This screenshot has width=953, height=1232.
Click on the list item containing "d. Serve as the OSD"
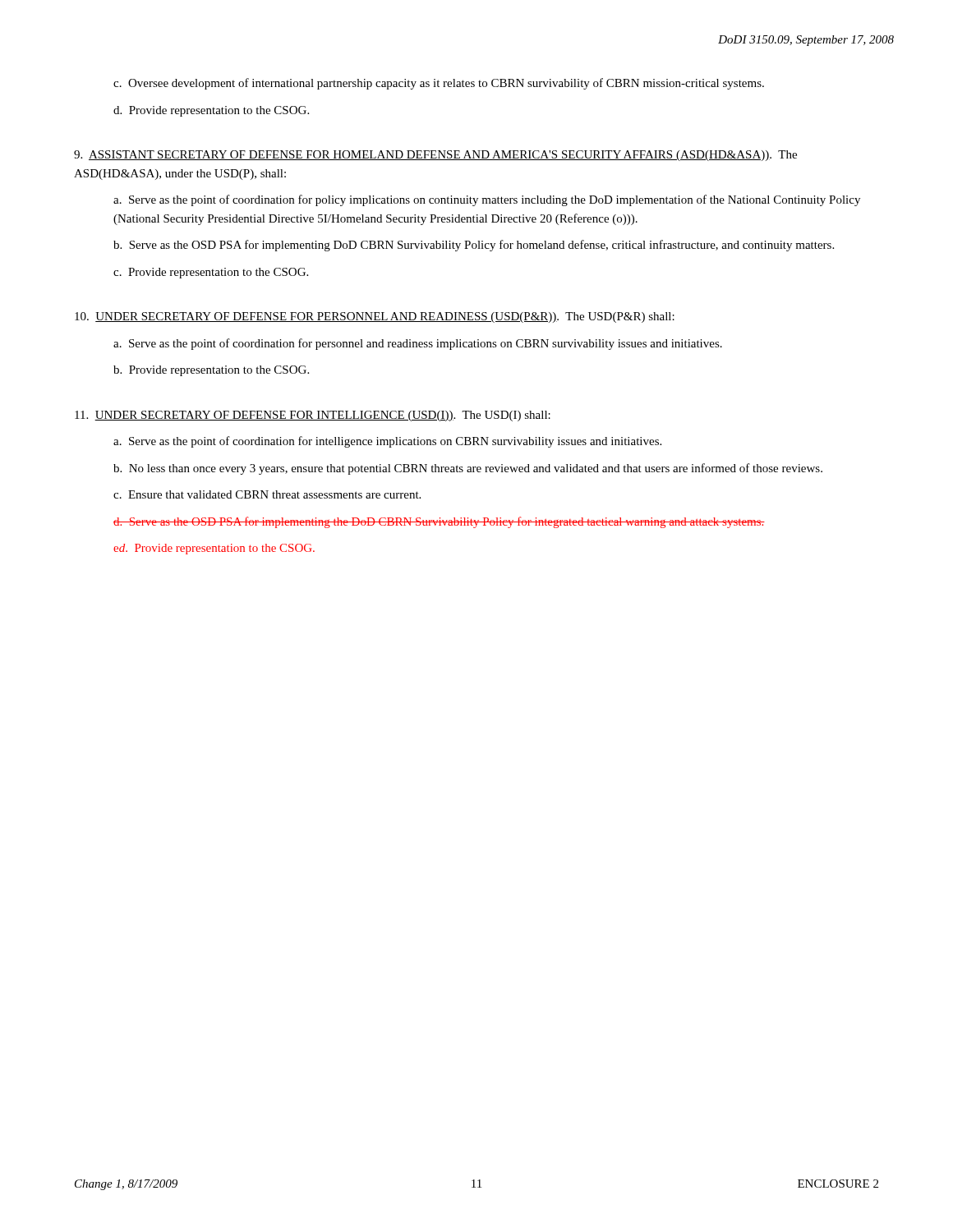click(439, 521)
